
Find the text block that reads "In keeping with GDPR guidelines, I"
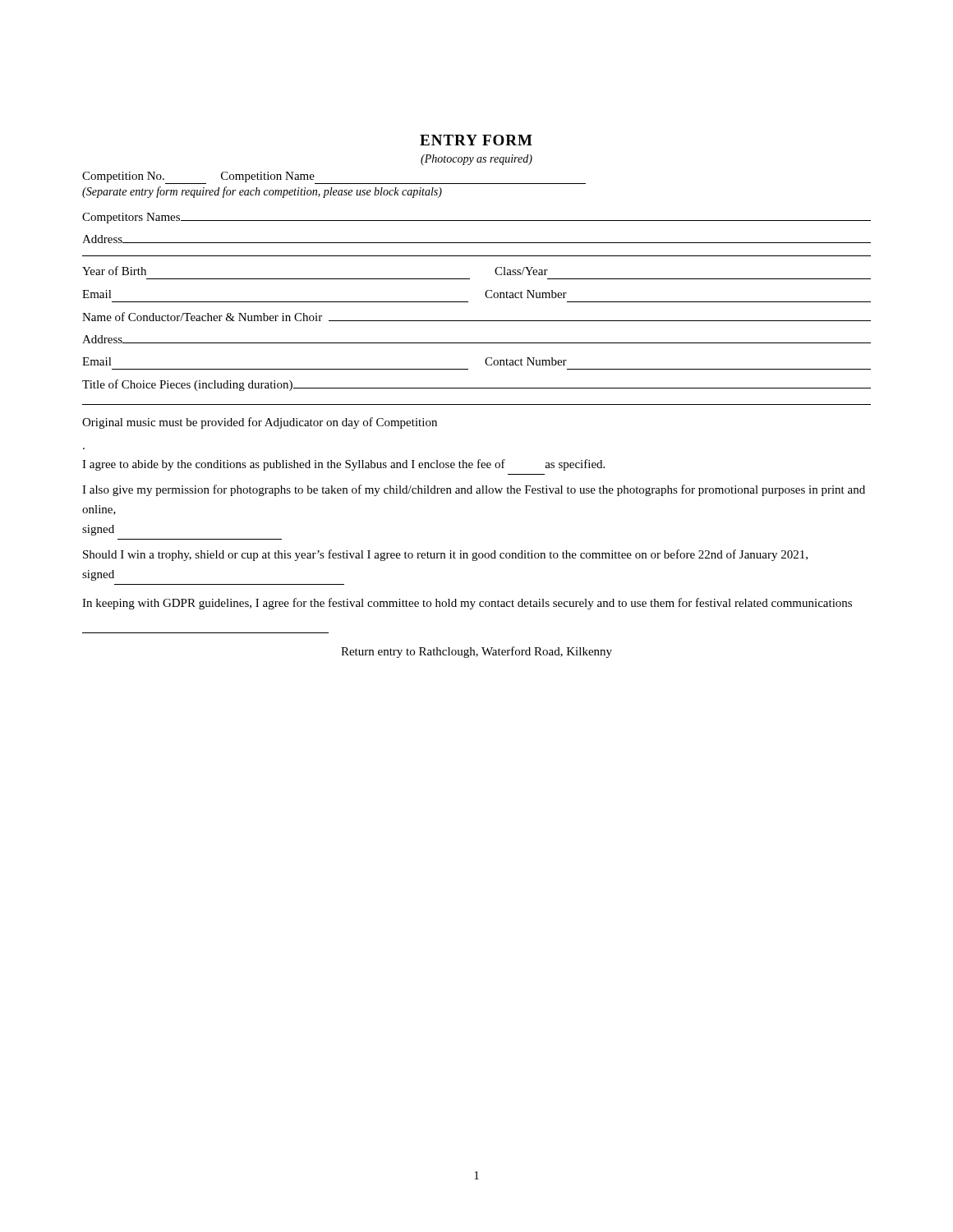(x=467, y=614)
